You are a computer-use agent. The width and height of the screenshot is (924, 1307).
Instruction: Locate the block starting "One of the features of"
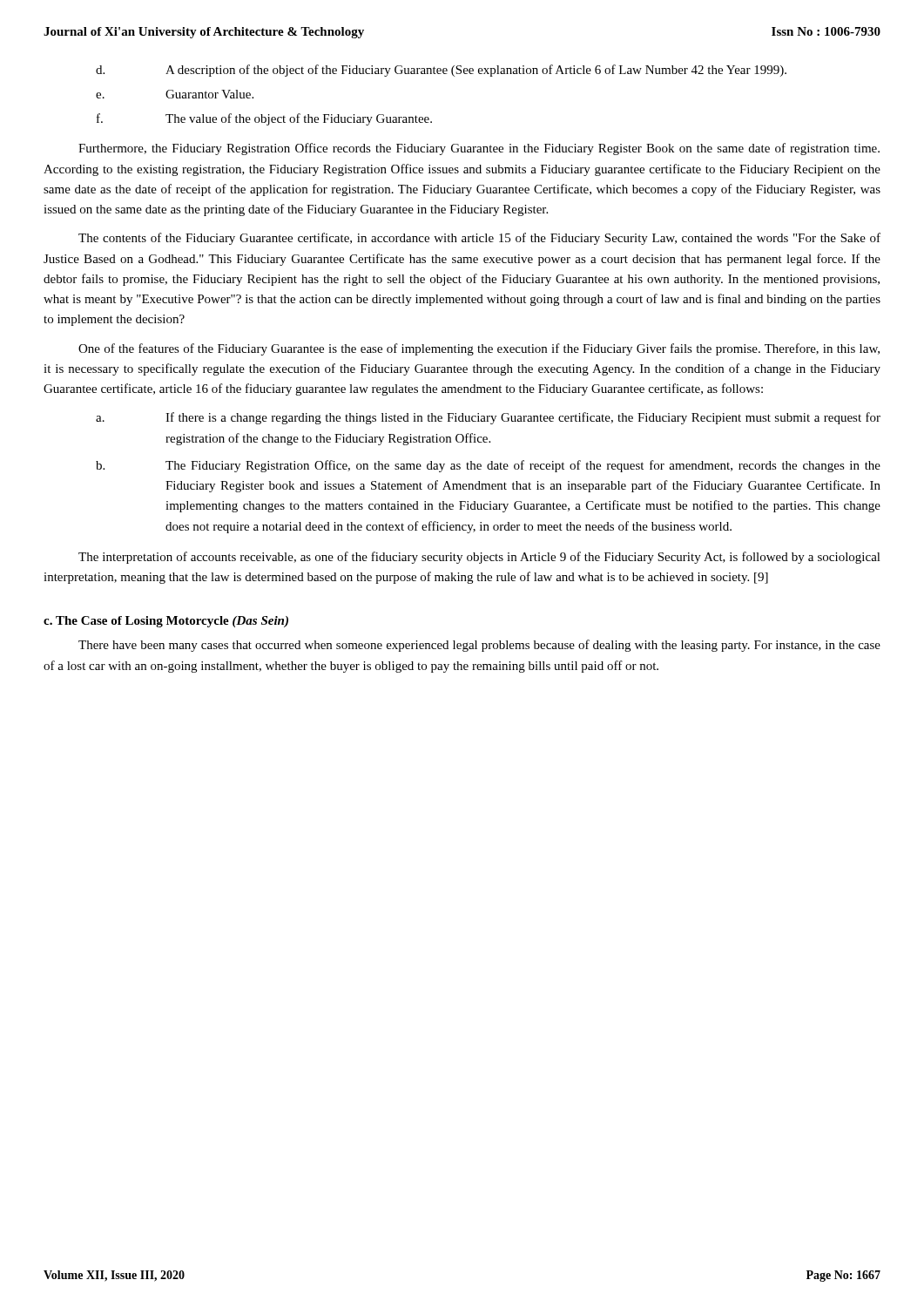462,368
